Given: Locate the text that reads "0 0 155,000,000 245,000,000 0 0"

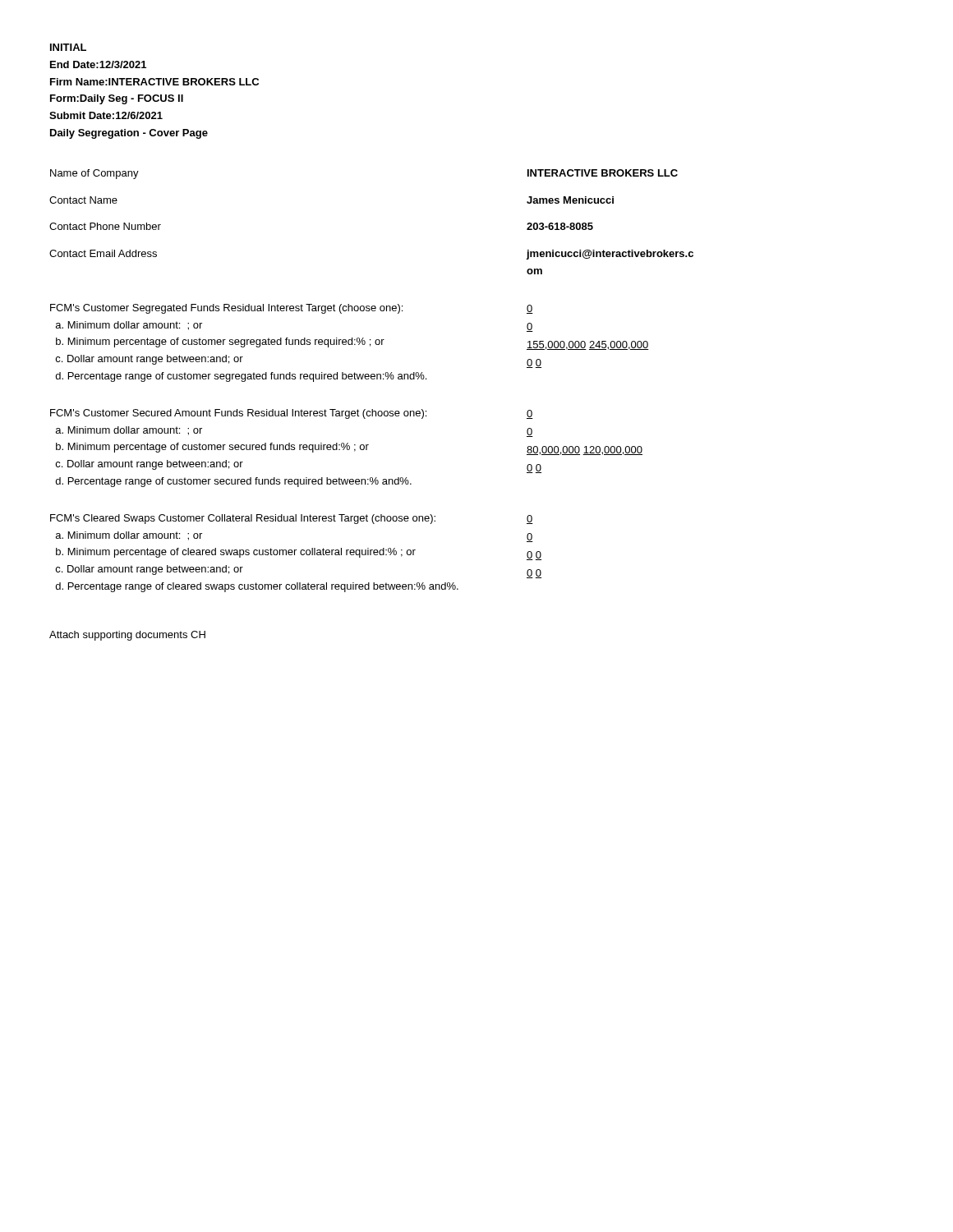Looking at the screenshot, I should coord(588,335).
